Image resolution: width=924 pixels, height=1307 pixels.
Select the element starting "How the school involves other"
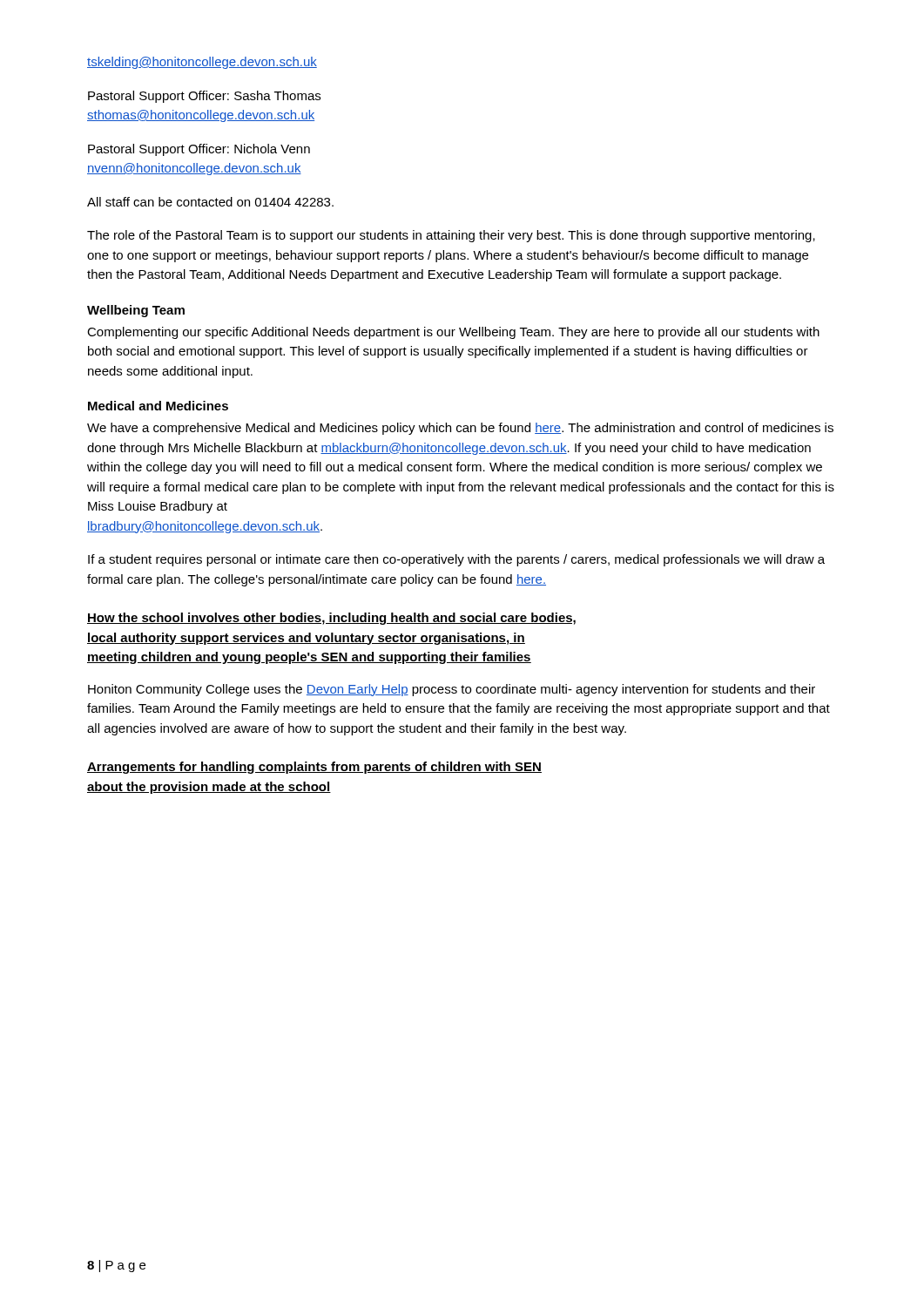(x=332, y=637)
